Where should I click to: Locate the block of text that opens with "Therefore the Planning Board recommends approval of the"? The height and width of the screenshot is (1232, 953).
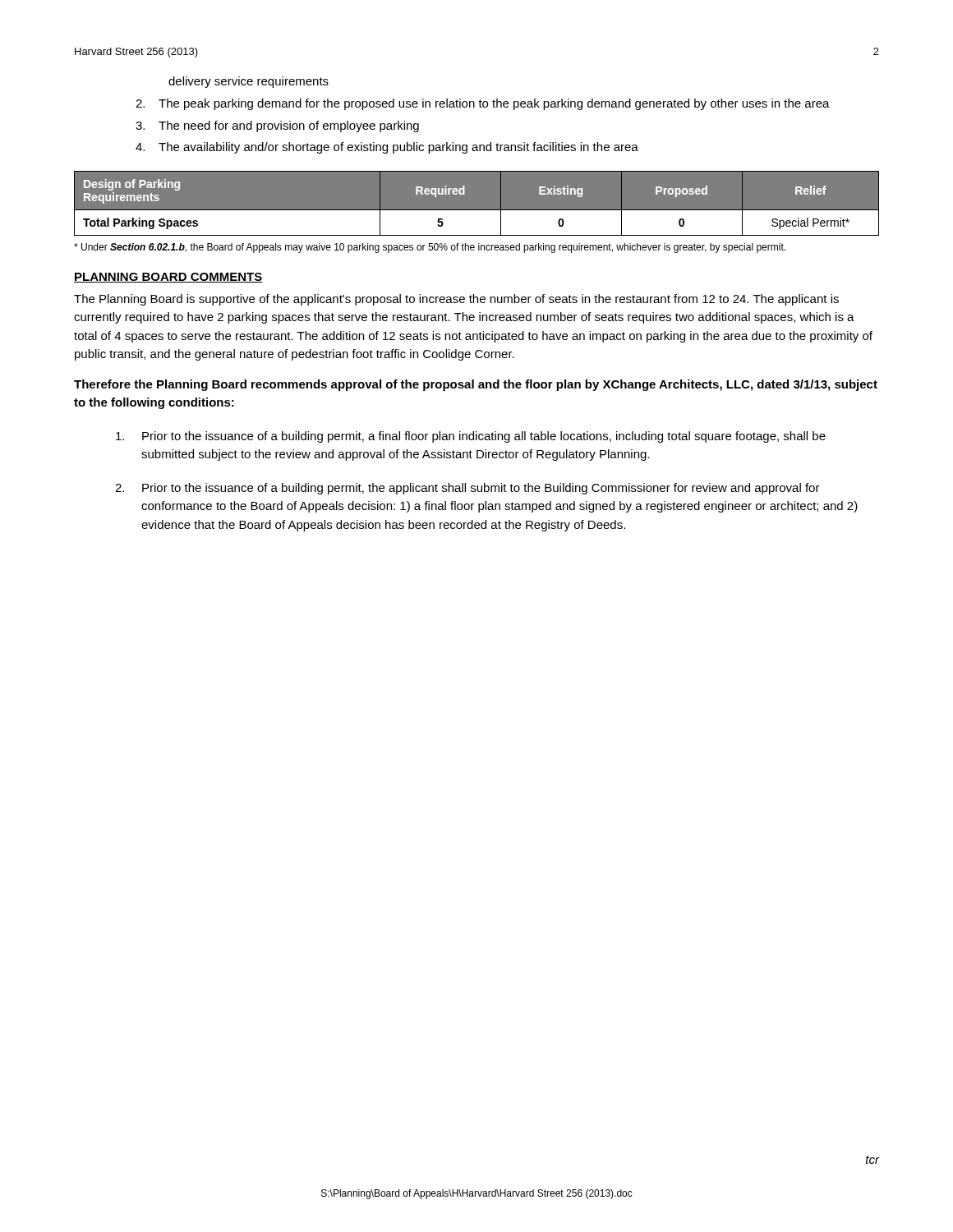click(x=476, y=393)
